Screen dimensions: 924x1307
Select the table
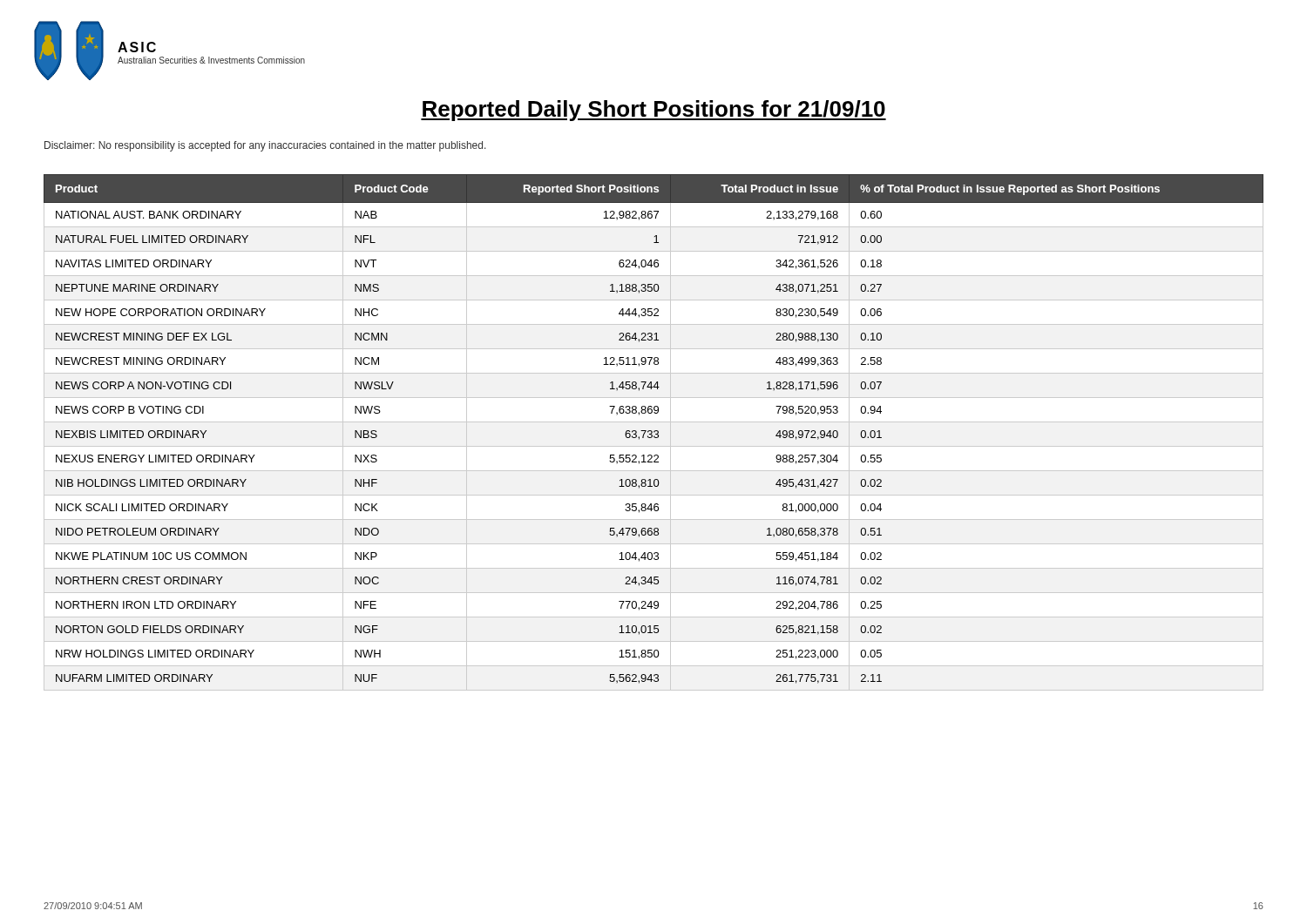654,432
